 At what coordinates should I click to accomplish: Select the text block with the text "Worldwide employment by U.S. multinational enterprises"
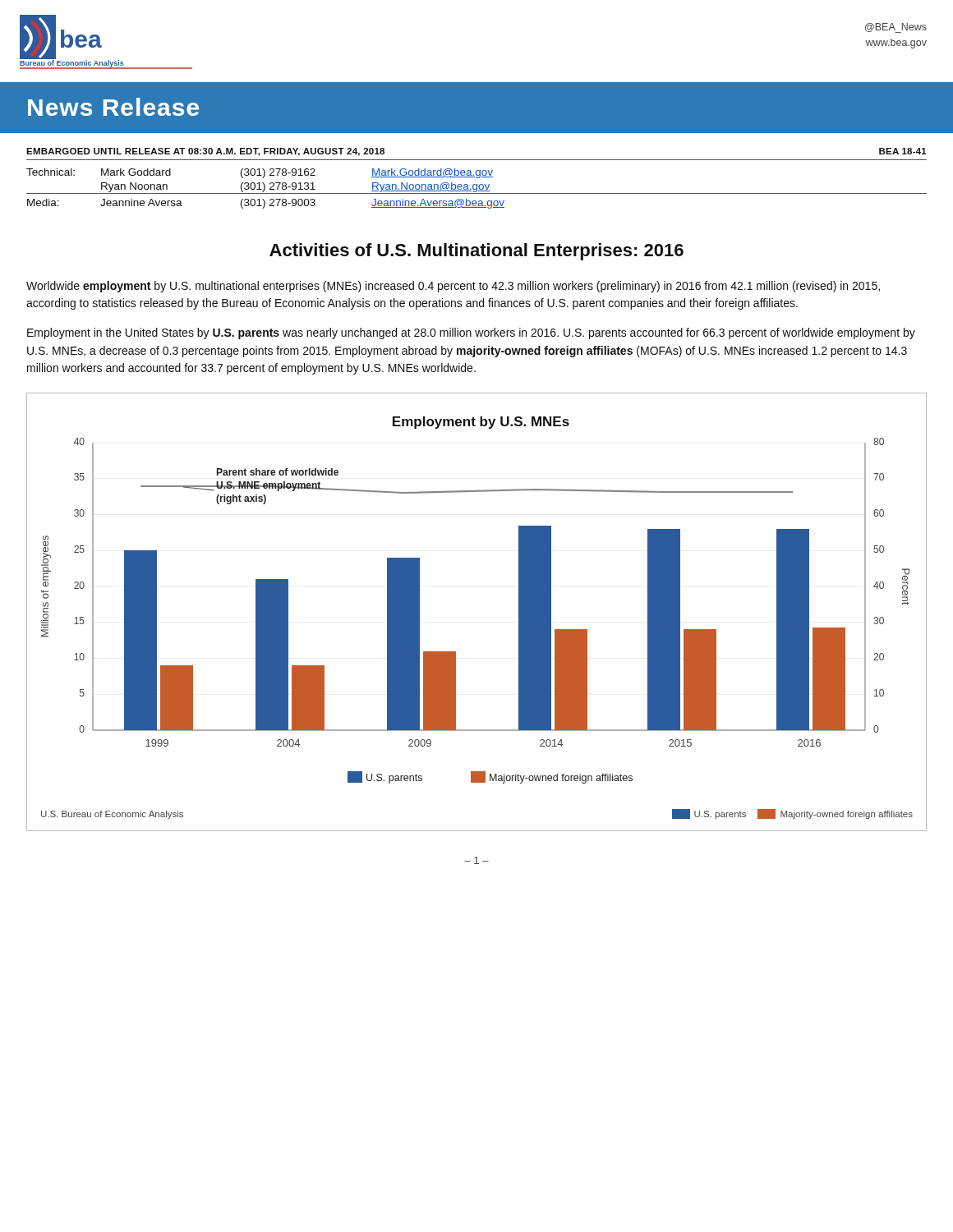(454, 294)
